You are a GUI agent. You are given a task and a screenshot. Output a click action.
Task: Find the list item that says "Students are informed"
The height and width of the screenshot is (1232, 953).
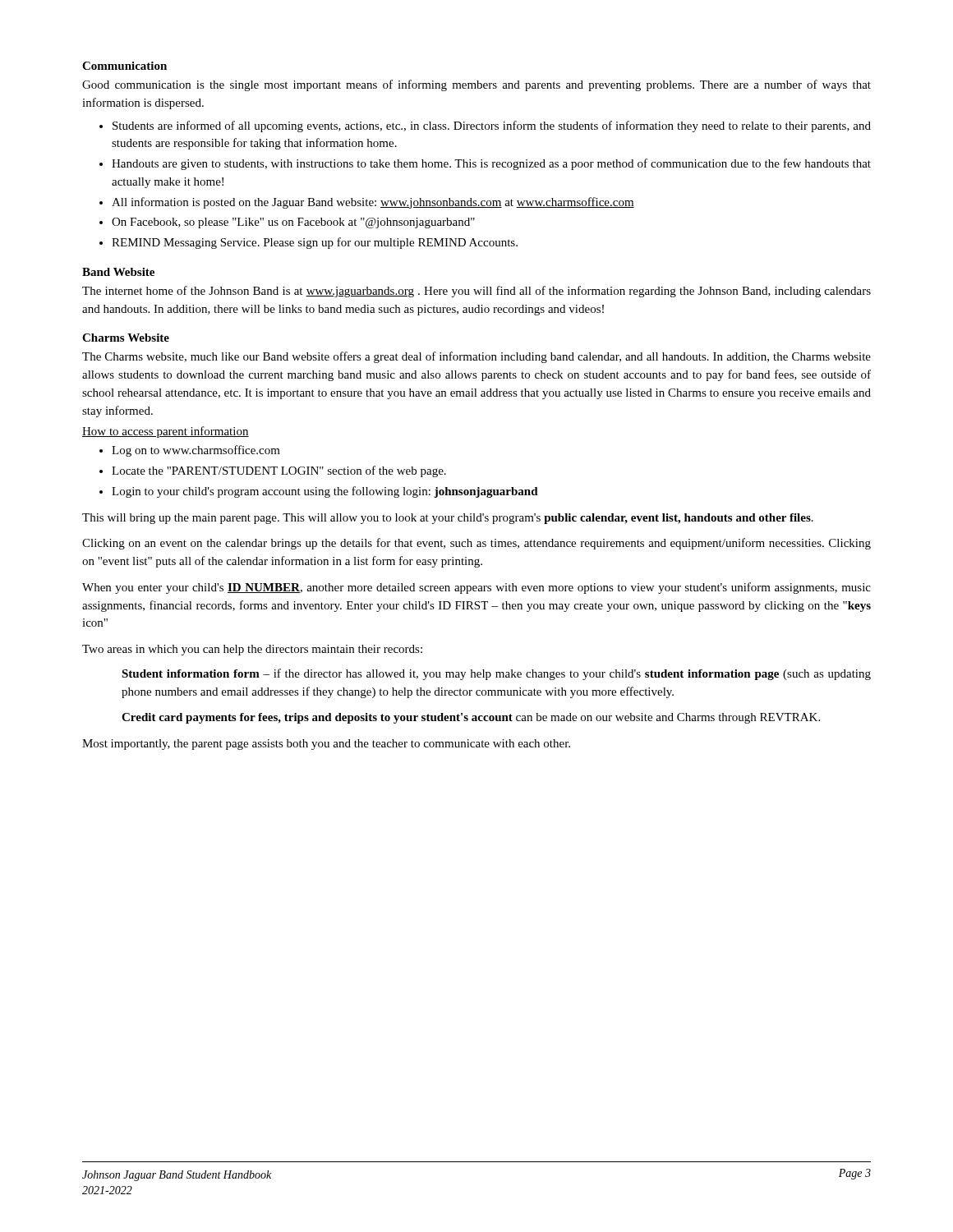(491, 134)
